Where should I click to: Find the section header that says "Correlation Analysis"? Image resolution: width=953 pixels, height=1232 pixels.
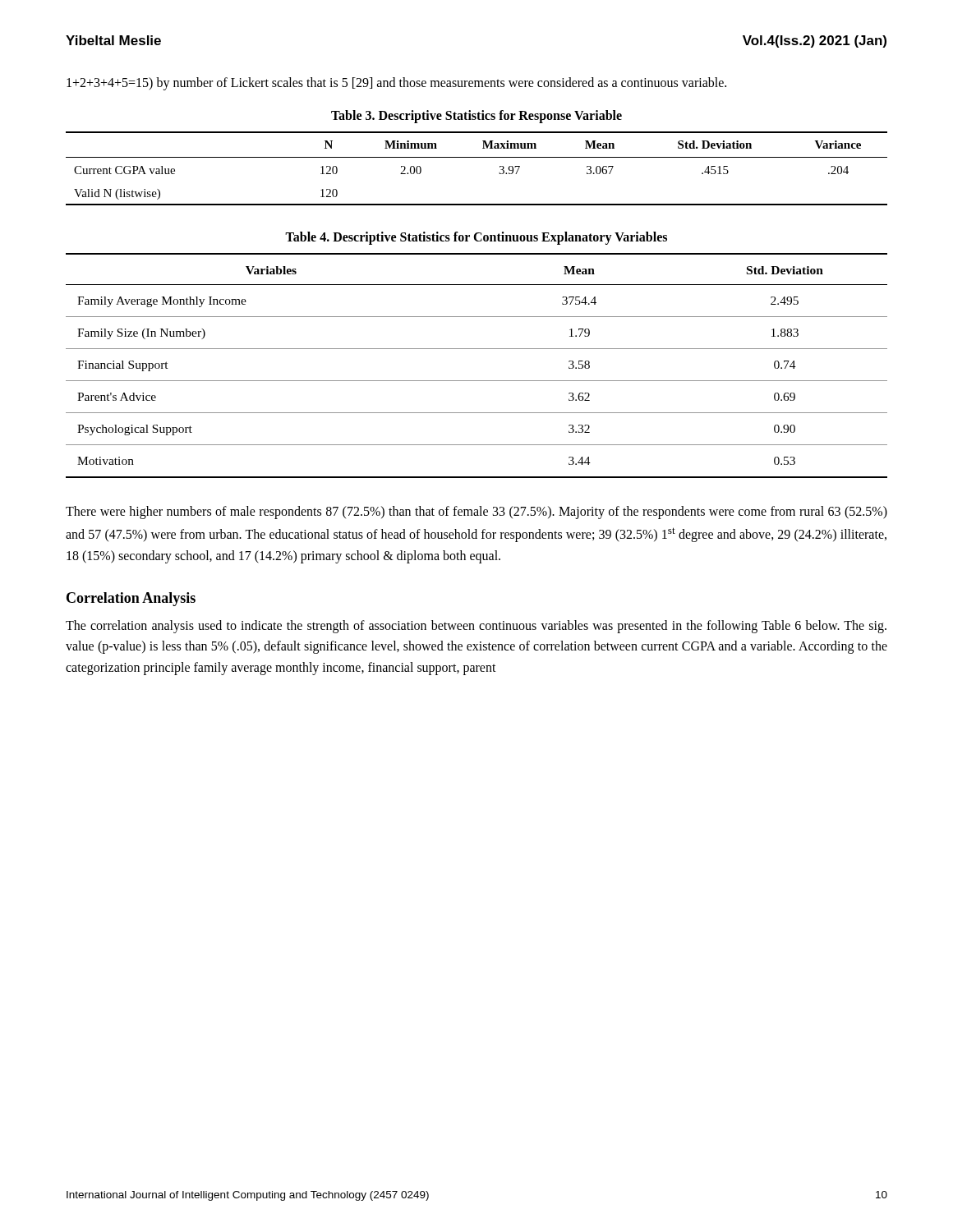click(131, 598)
